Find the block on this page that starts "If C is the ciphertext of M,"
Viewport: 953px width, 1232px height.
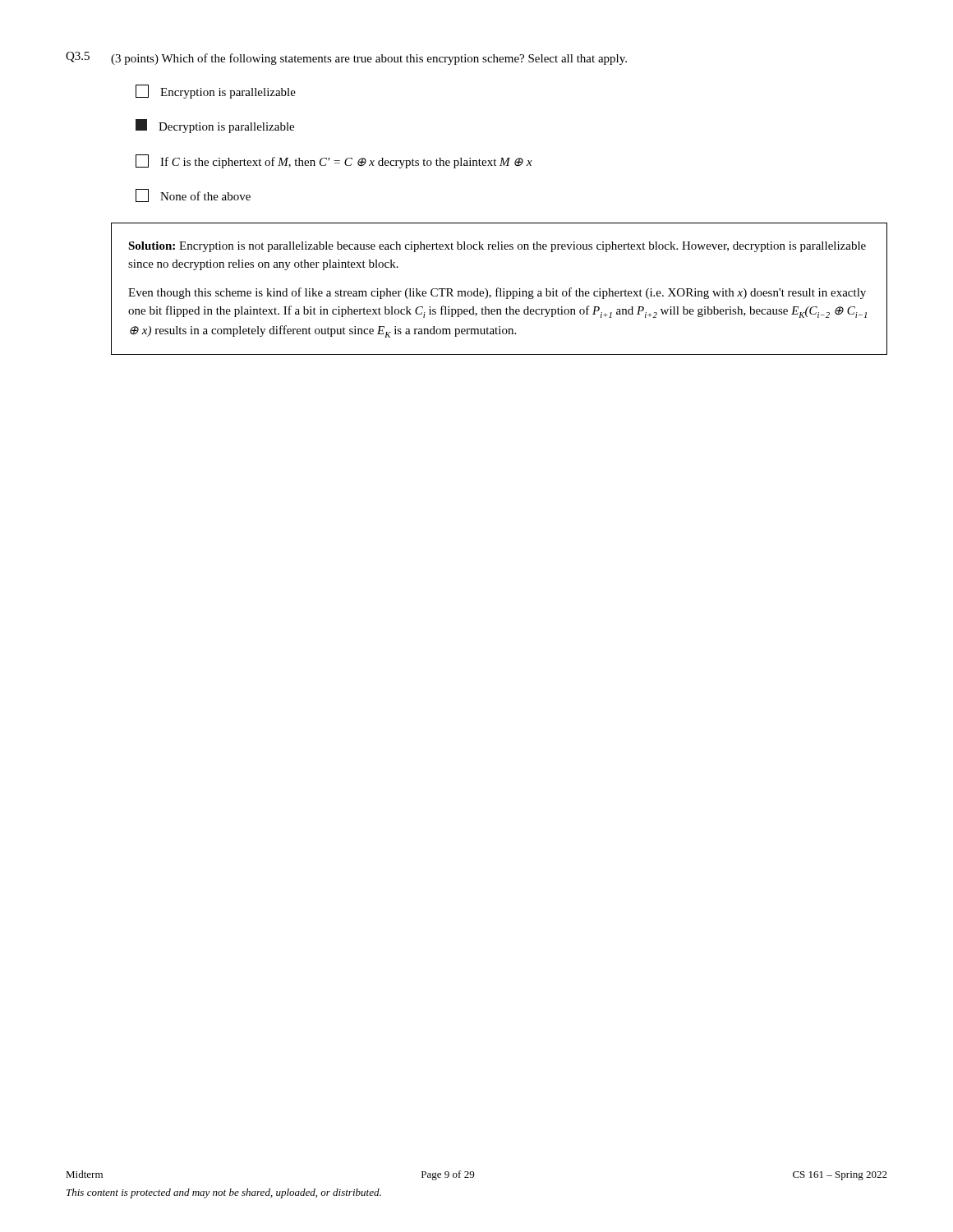(x=334, y=162)
